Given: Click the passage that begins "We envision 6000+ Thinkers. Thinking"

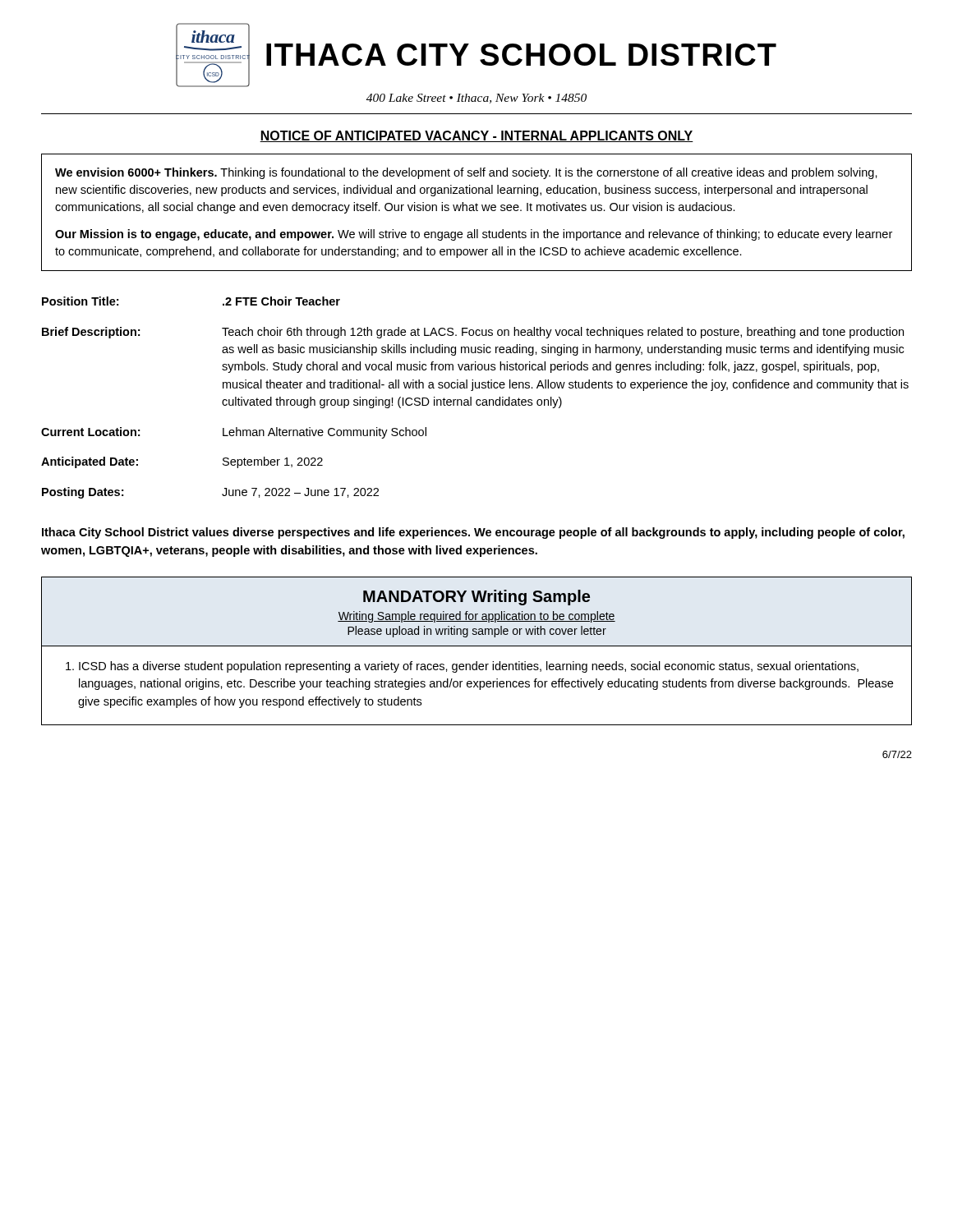Looking at the screenshot, I should pyautogui.click(x=476, y=212).
